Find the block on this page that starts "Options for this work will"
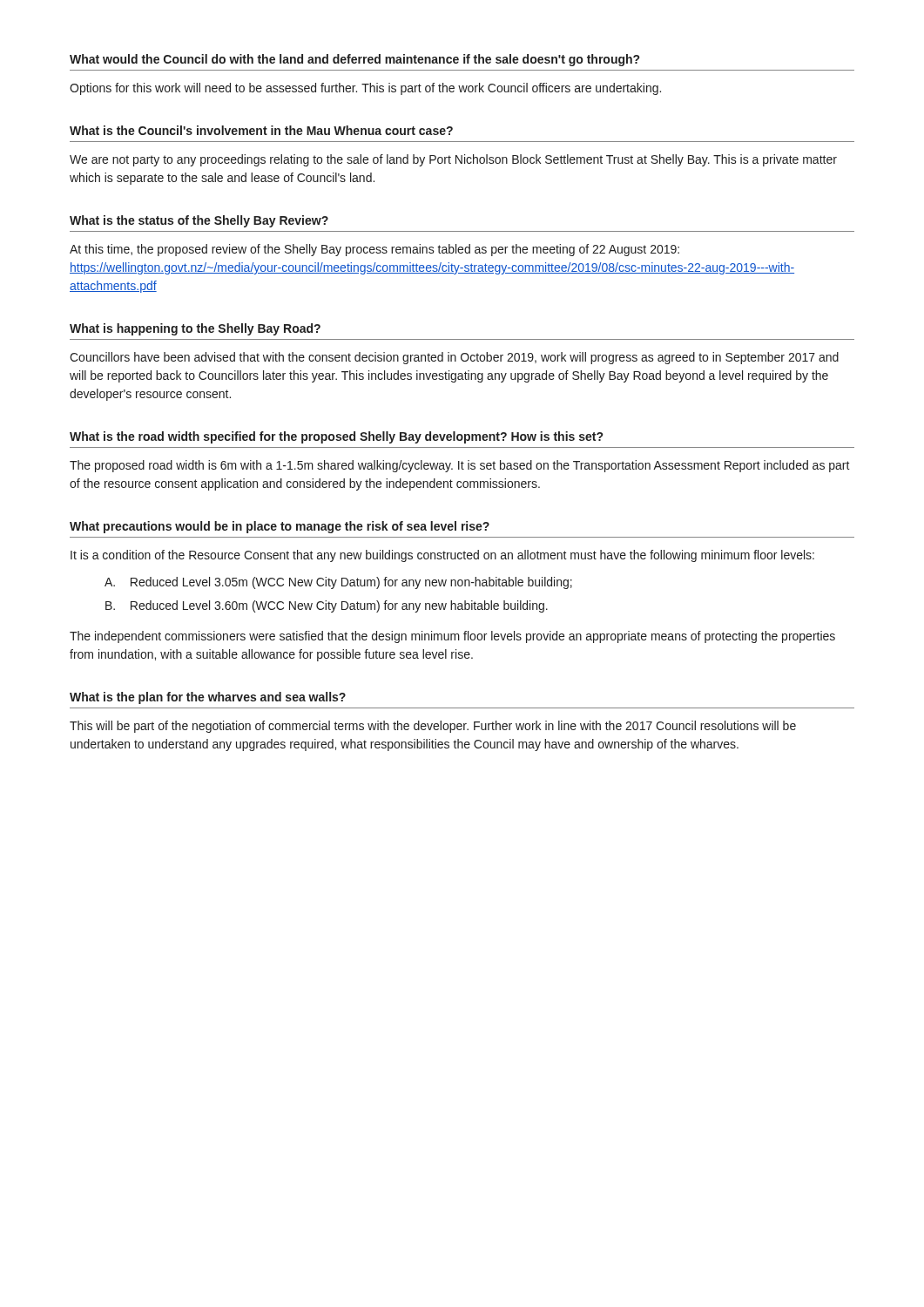 point(366,88)
